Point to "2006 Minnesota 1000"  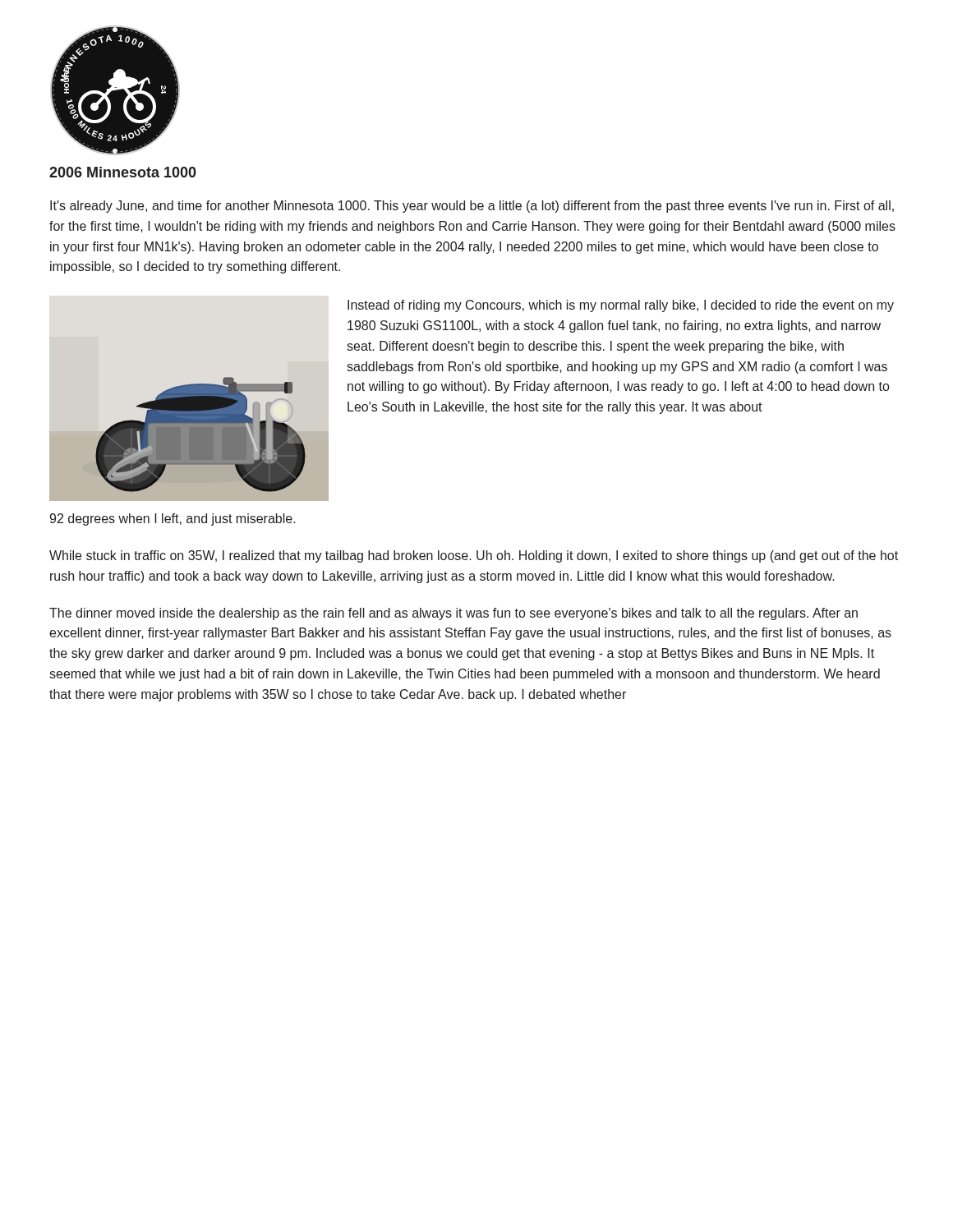coord(123,172)
